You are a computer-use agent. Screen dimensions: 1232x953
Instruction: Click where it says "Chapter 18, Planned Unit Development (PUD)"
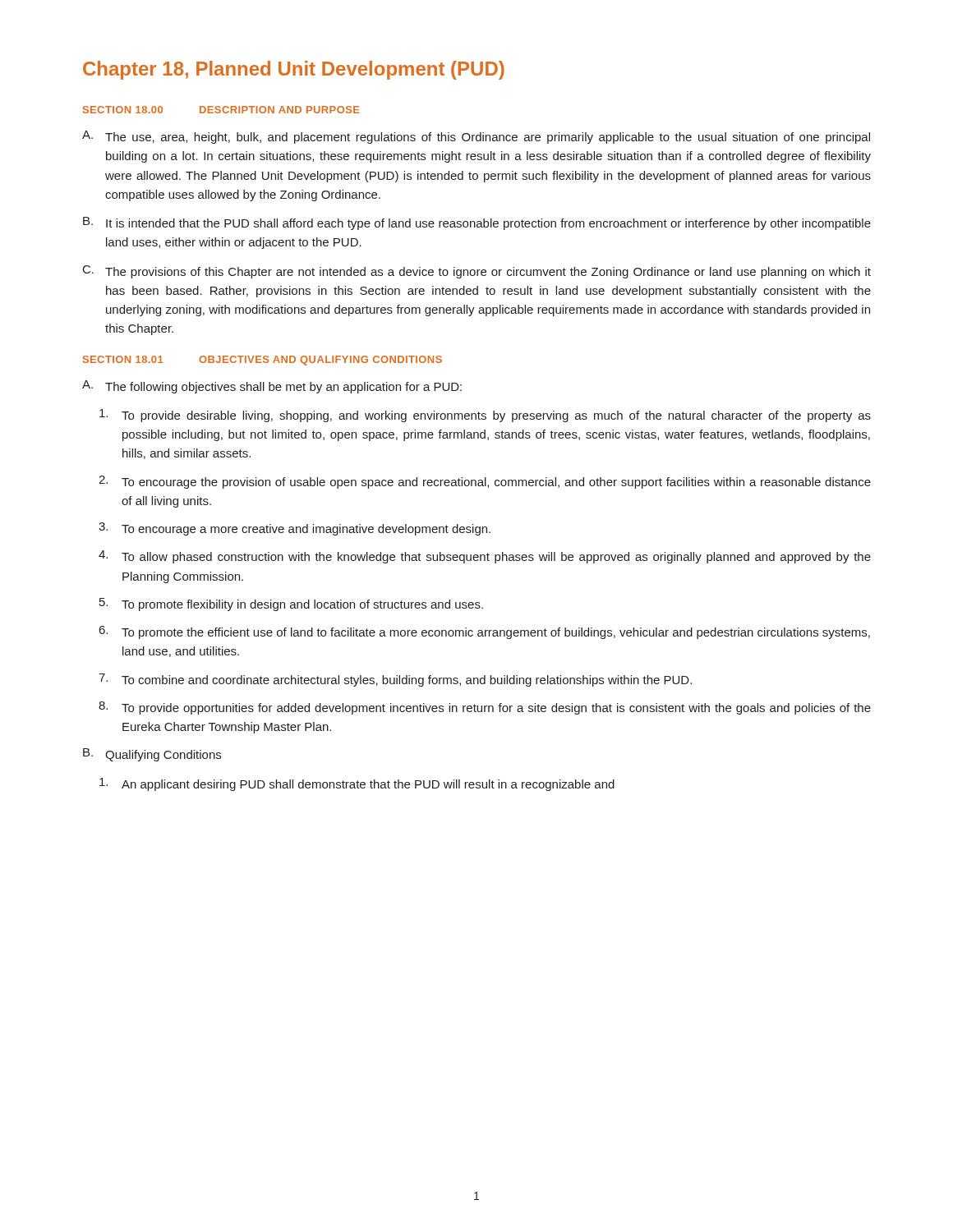click(x=294, y=69)
